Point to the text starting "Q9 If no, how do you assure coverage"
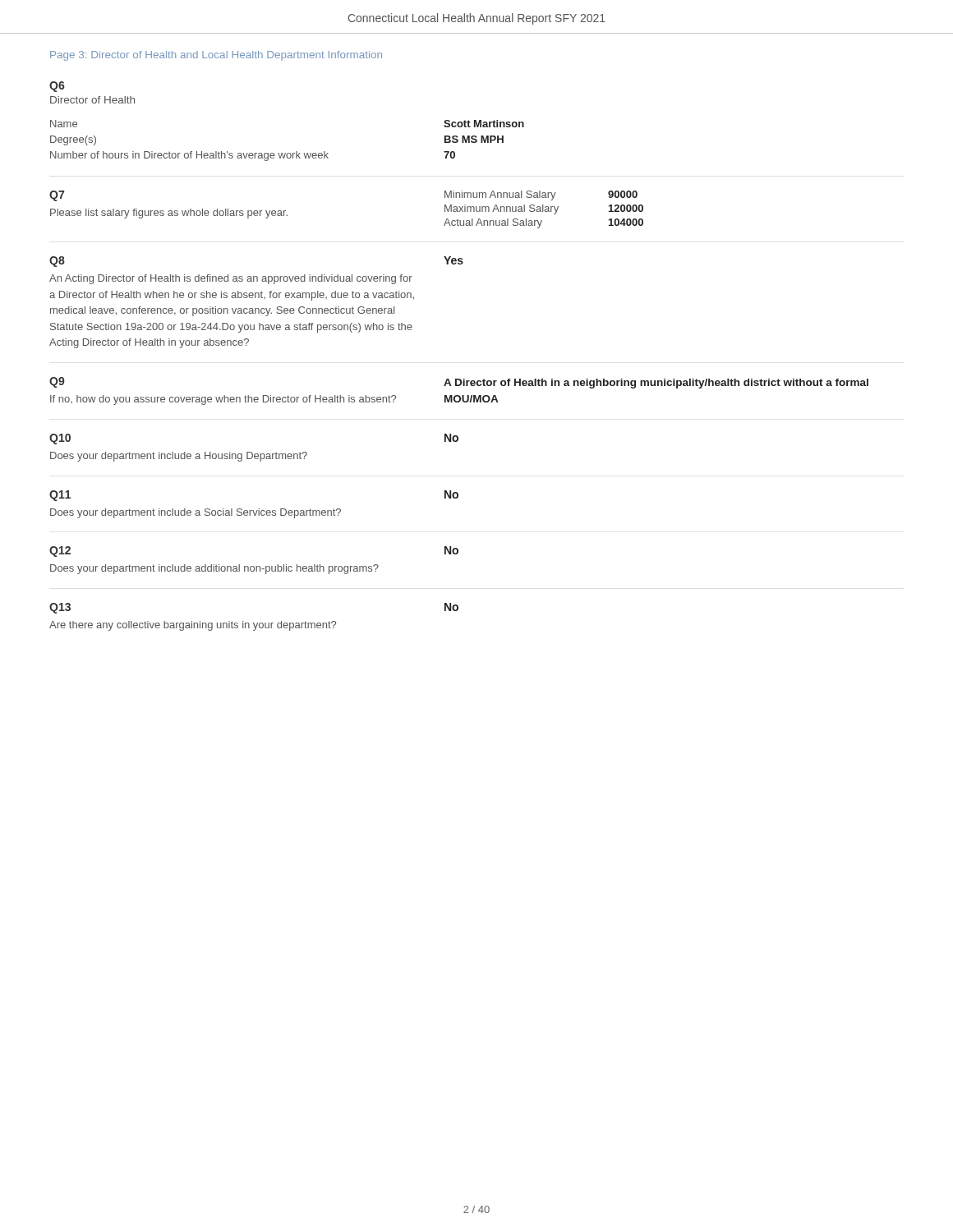This screenshot has height=1232, width=953. [x=234, y=390]
